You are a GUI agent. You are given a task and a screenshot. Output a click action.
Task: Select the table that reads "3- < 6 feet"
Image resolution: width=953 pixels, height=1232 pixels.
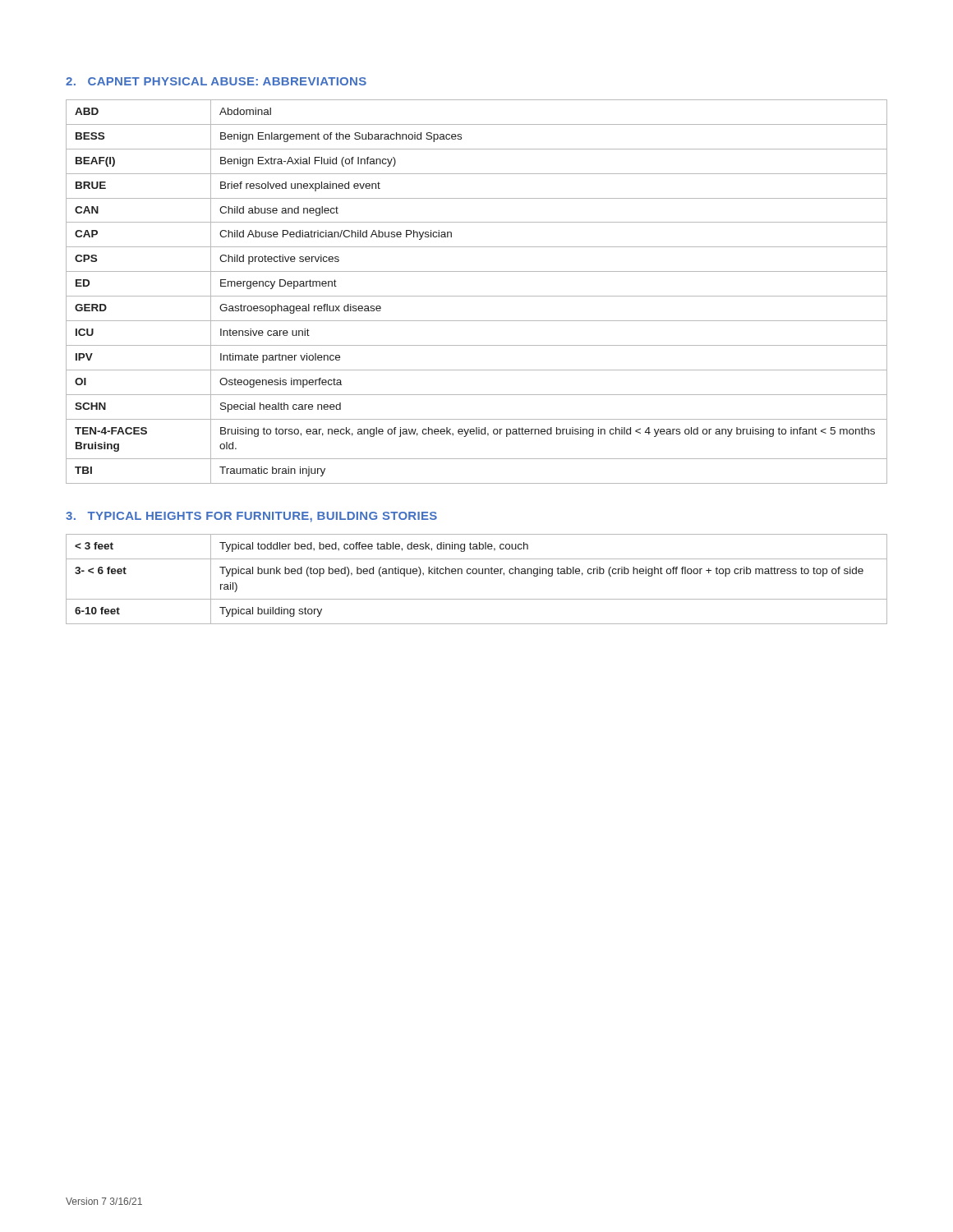pos(476,579)
